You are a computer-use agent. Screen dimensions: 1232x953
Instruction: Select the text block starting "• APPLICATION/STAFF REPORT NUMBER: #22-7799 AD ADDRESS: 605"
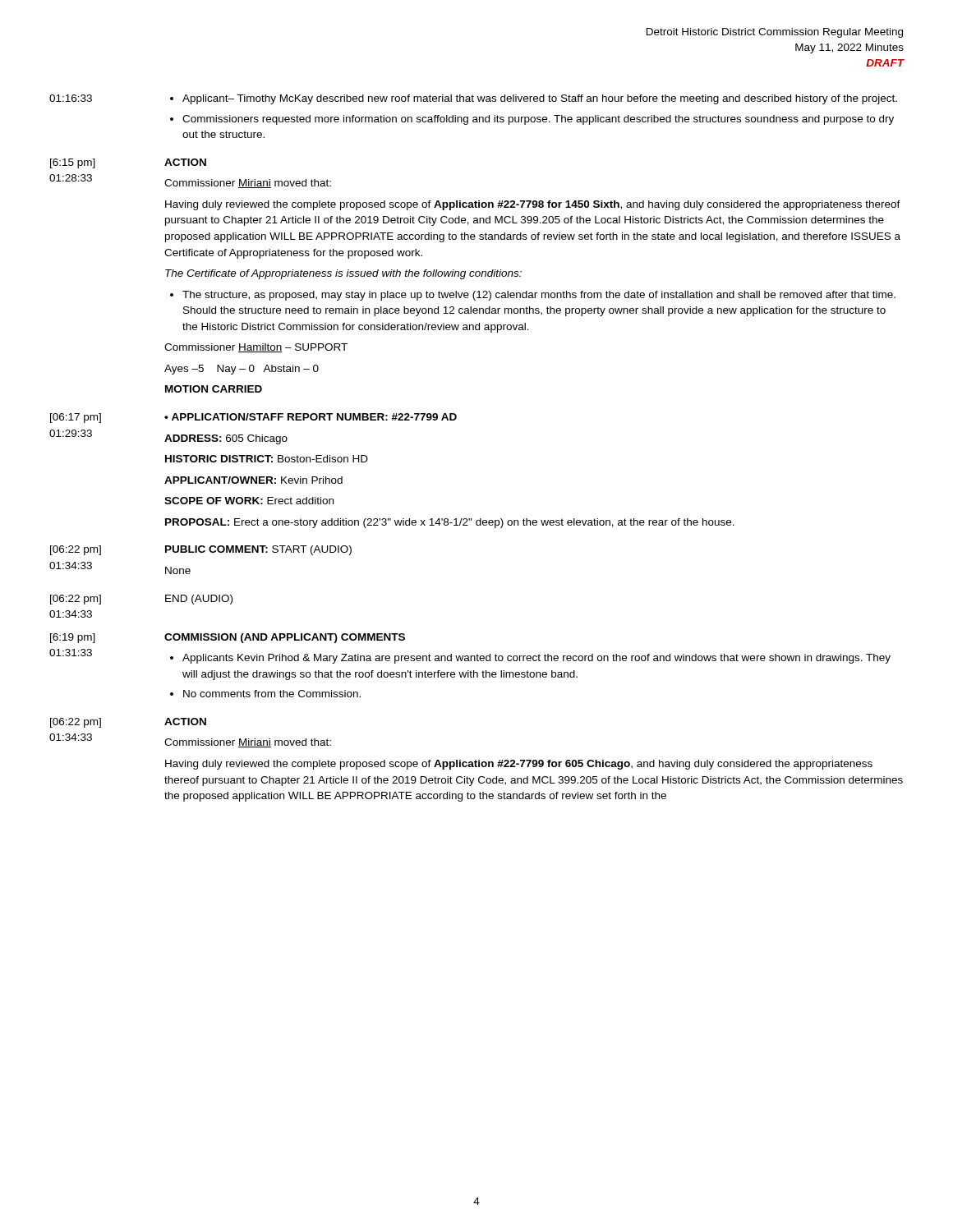pos(311,417)
